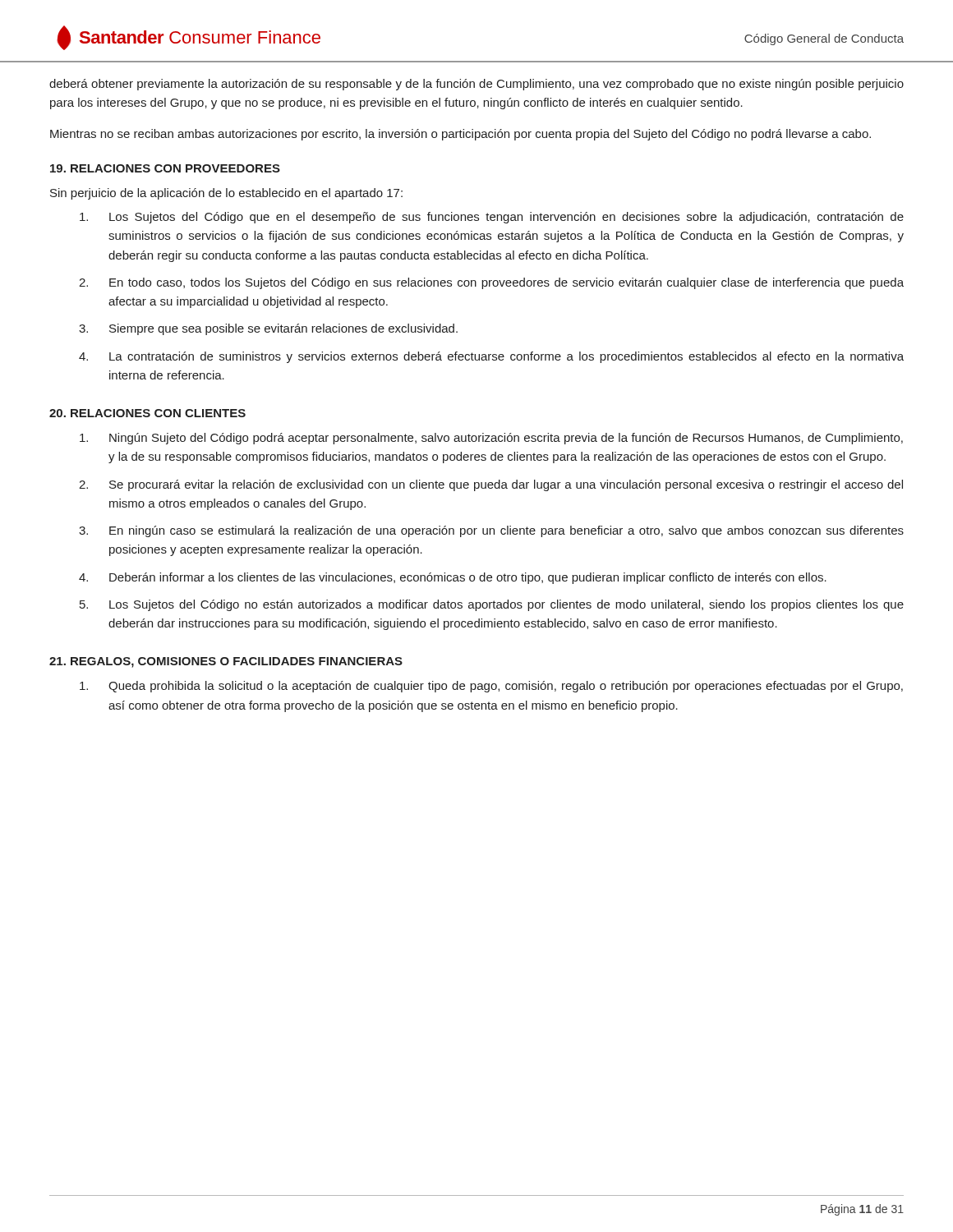Click on the element starting "2. En todo caso, todos"
The height and width of the screenshot is (1232, 953).
click(476, 292)
